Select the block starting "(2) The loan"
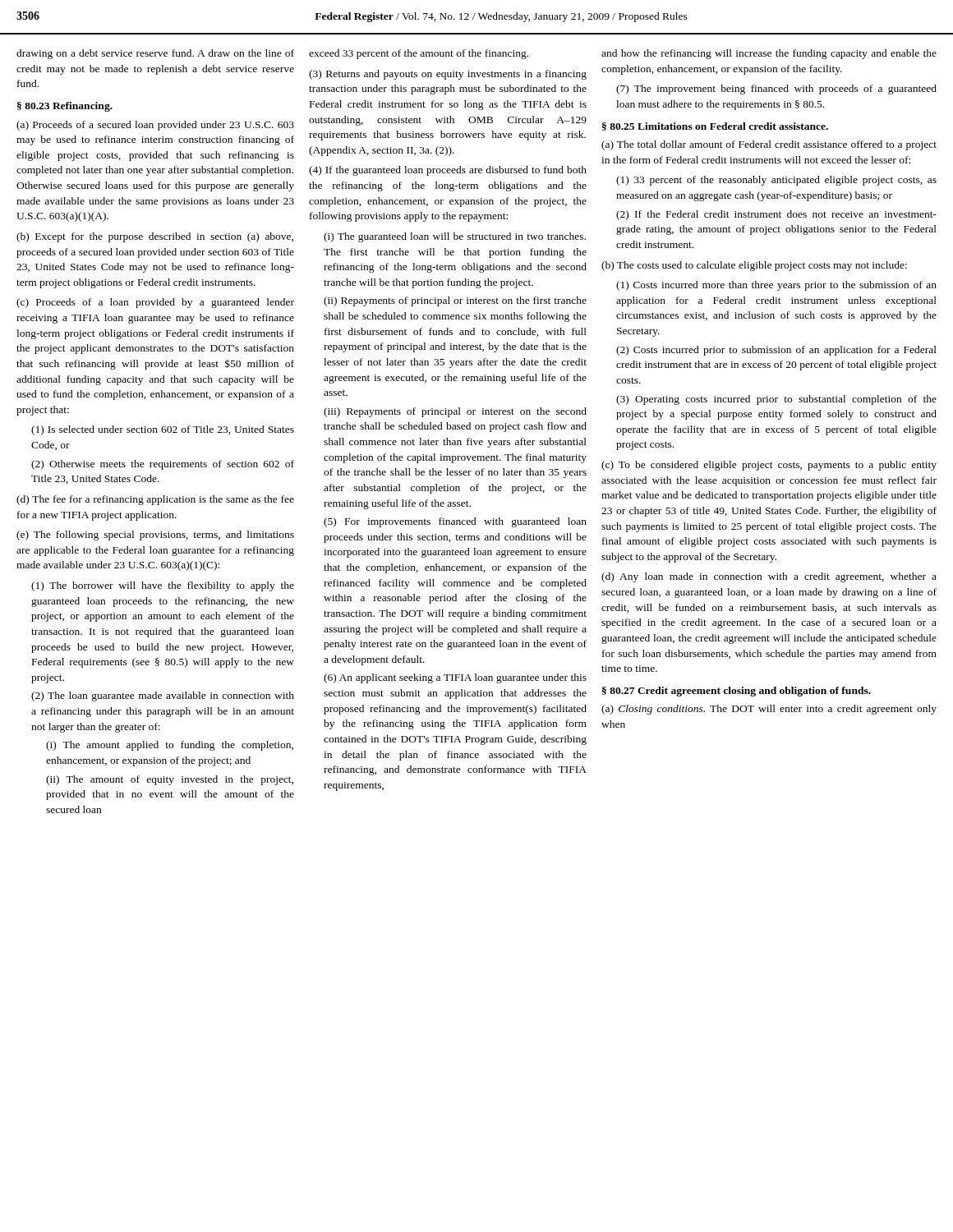 [163, 711]
